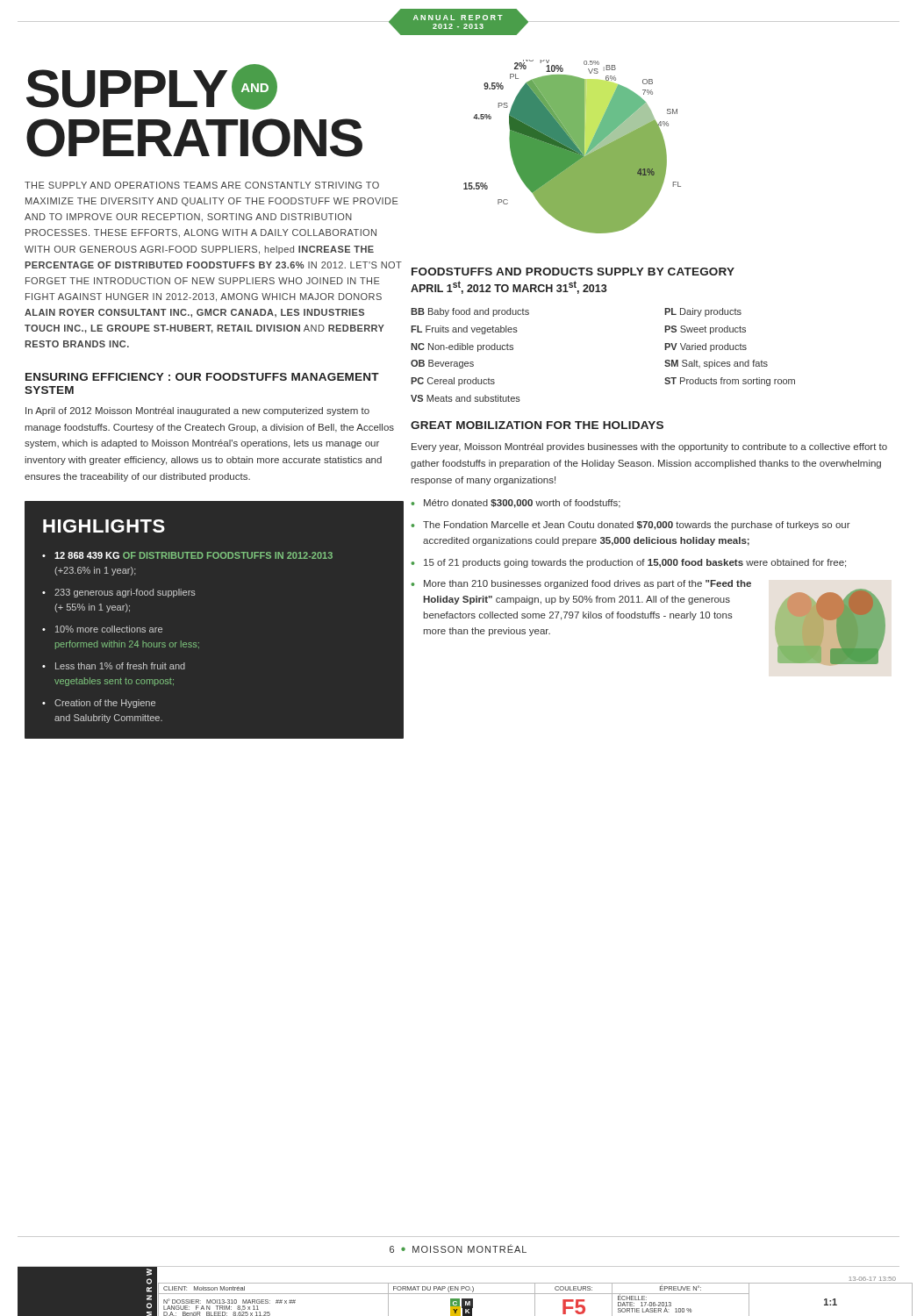Select the text block with the text "THE SUPPLY AND OPERATIONS TEAMS ARE CONSTANTLY STRIVING"
The width and height of the screenshot is (917, 1316).
213,265
